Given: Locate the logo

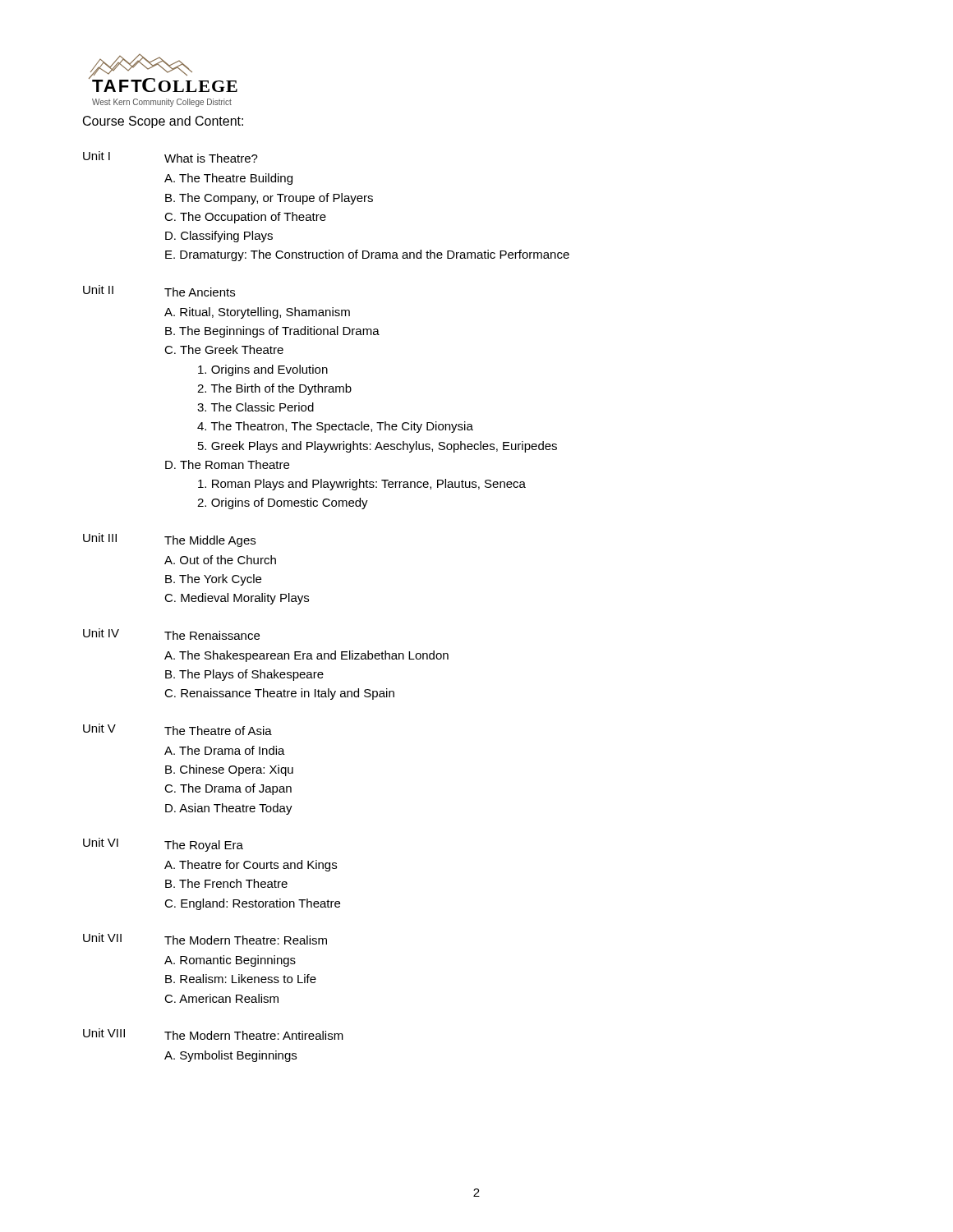Looking at the screenshot, I should pos(468,80).
